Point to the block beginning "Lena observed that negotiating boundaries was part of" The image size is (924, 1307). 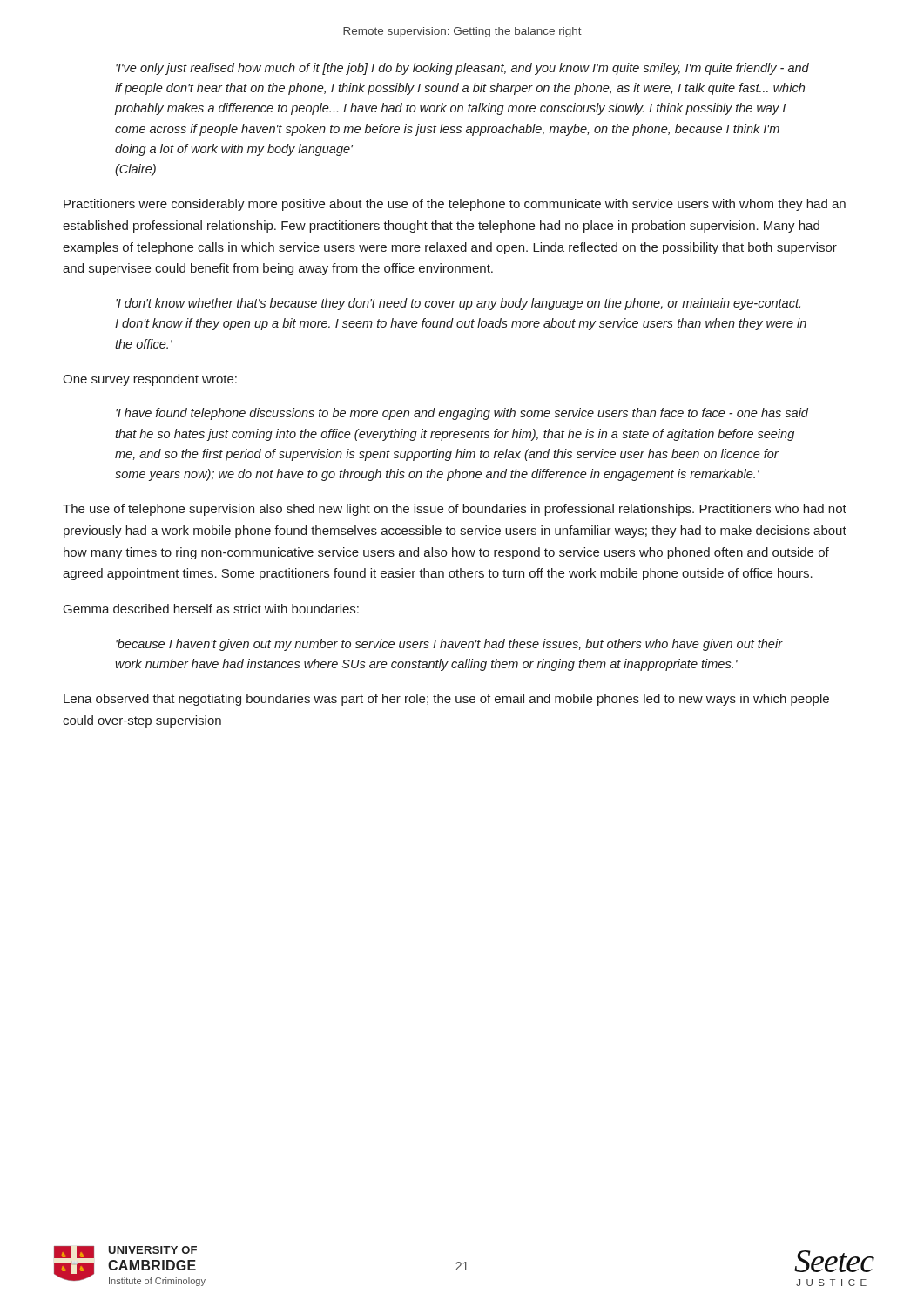click(x=446, y=709)
